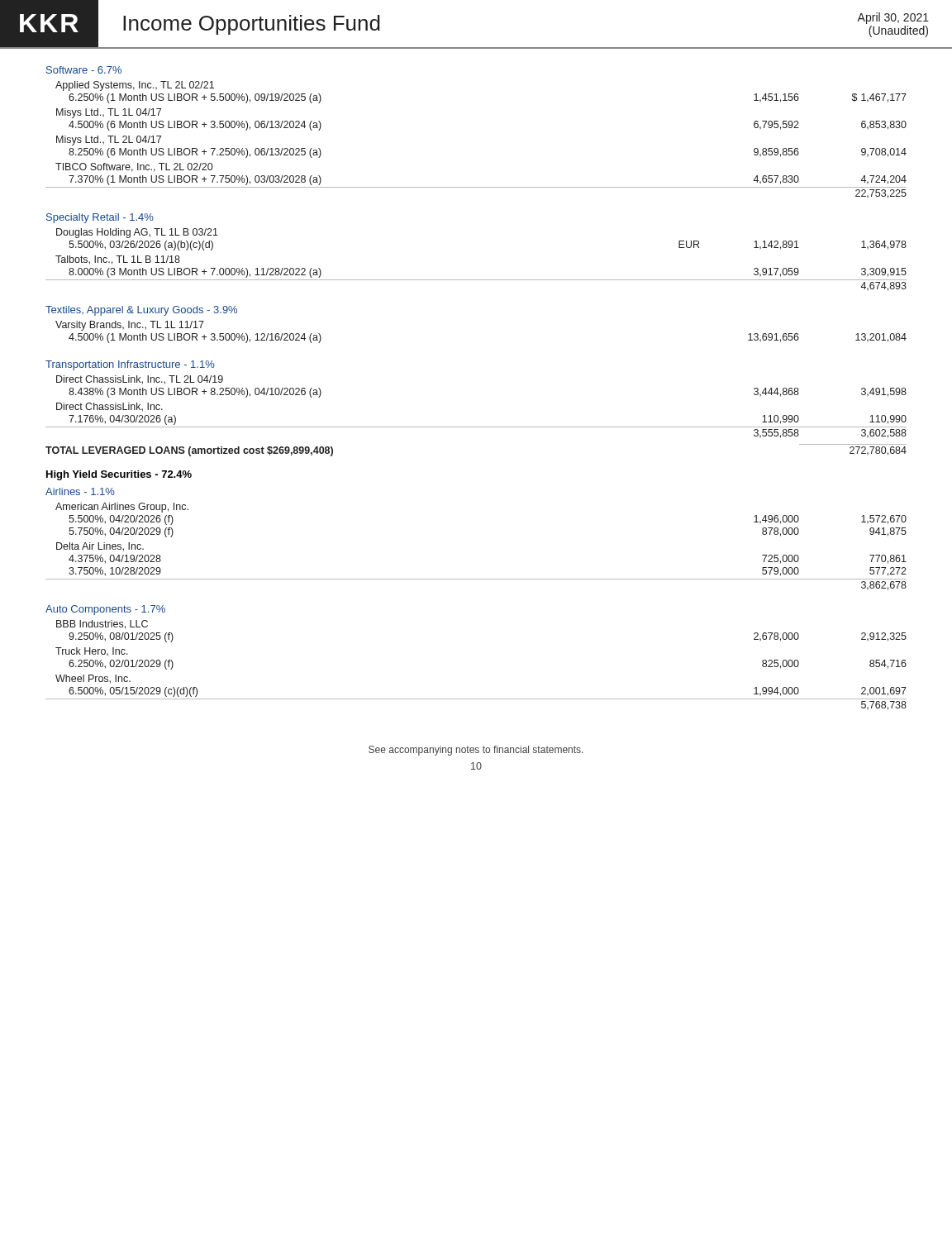Select the region starting "250% (1 Month US LIBOR + 5.500%),"
This screenshot has width=952, height=1240.
(195, 98)
